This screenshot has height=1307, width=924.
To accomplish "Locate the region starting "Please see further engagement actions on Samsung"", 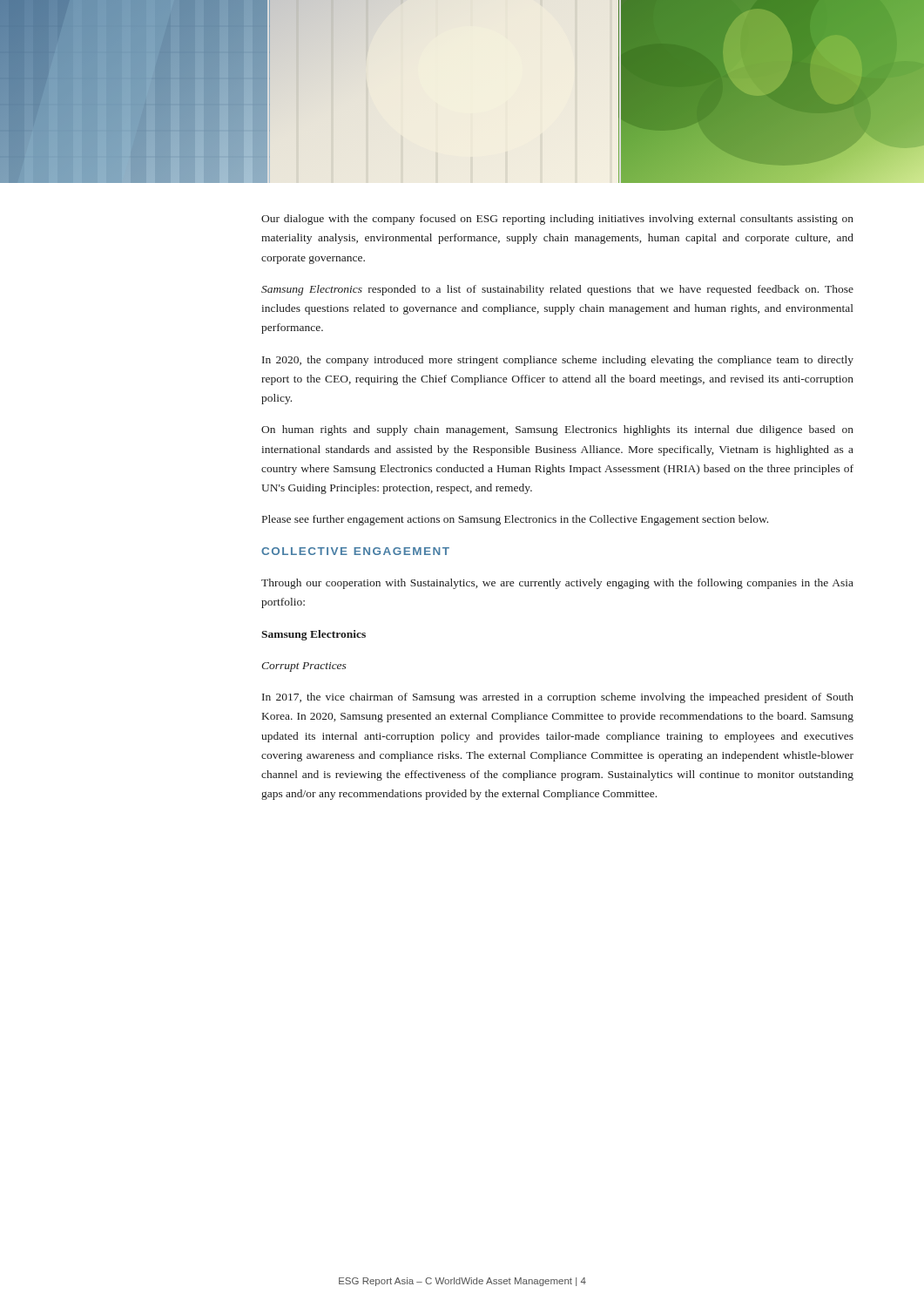I will pyautogui.click(x=557, y=520).
